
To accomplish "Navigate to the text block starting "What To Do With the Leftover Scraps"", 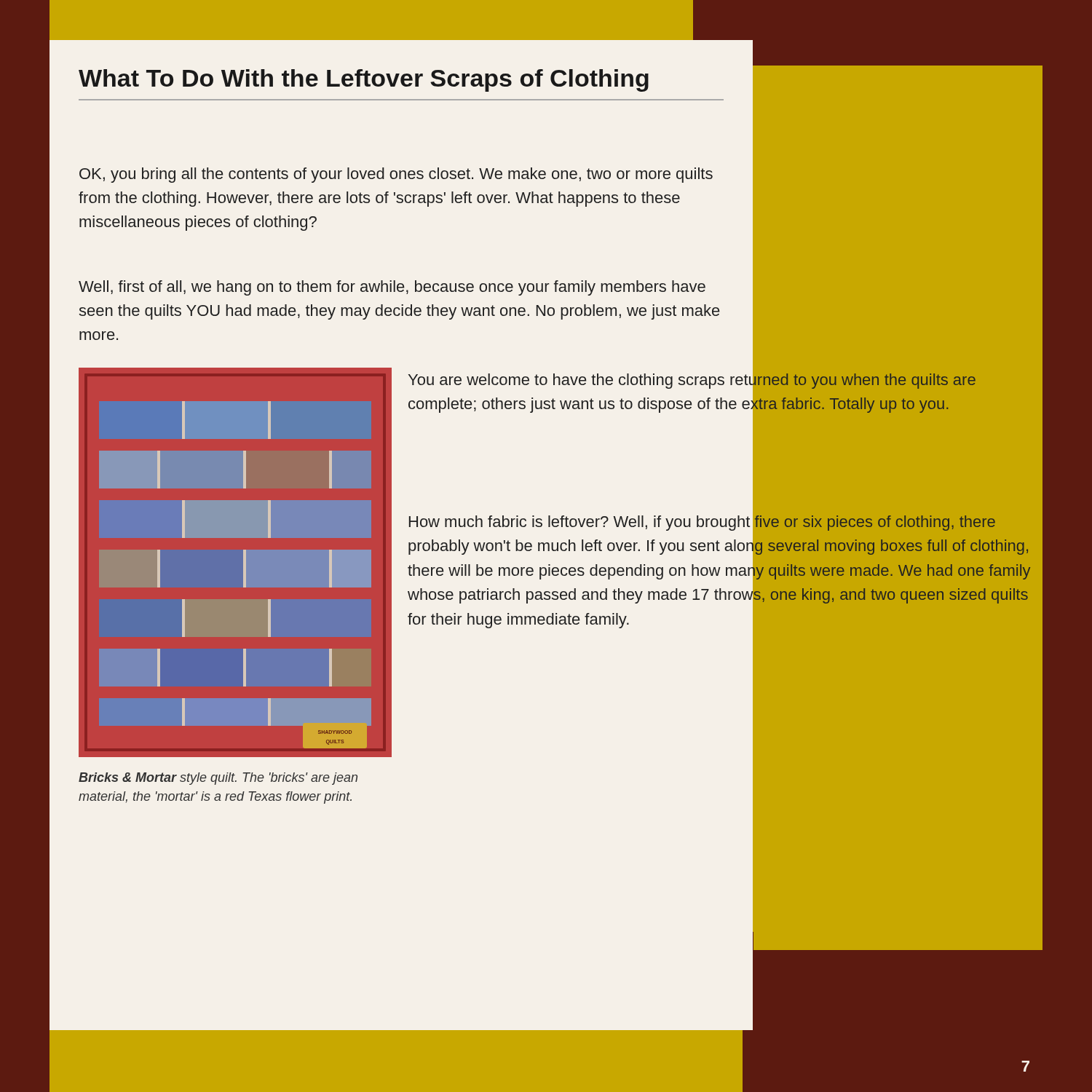I will pos(401,82).
